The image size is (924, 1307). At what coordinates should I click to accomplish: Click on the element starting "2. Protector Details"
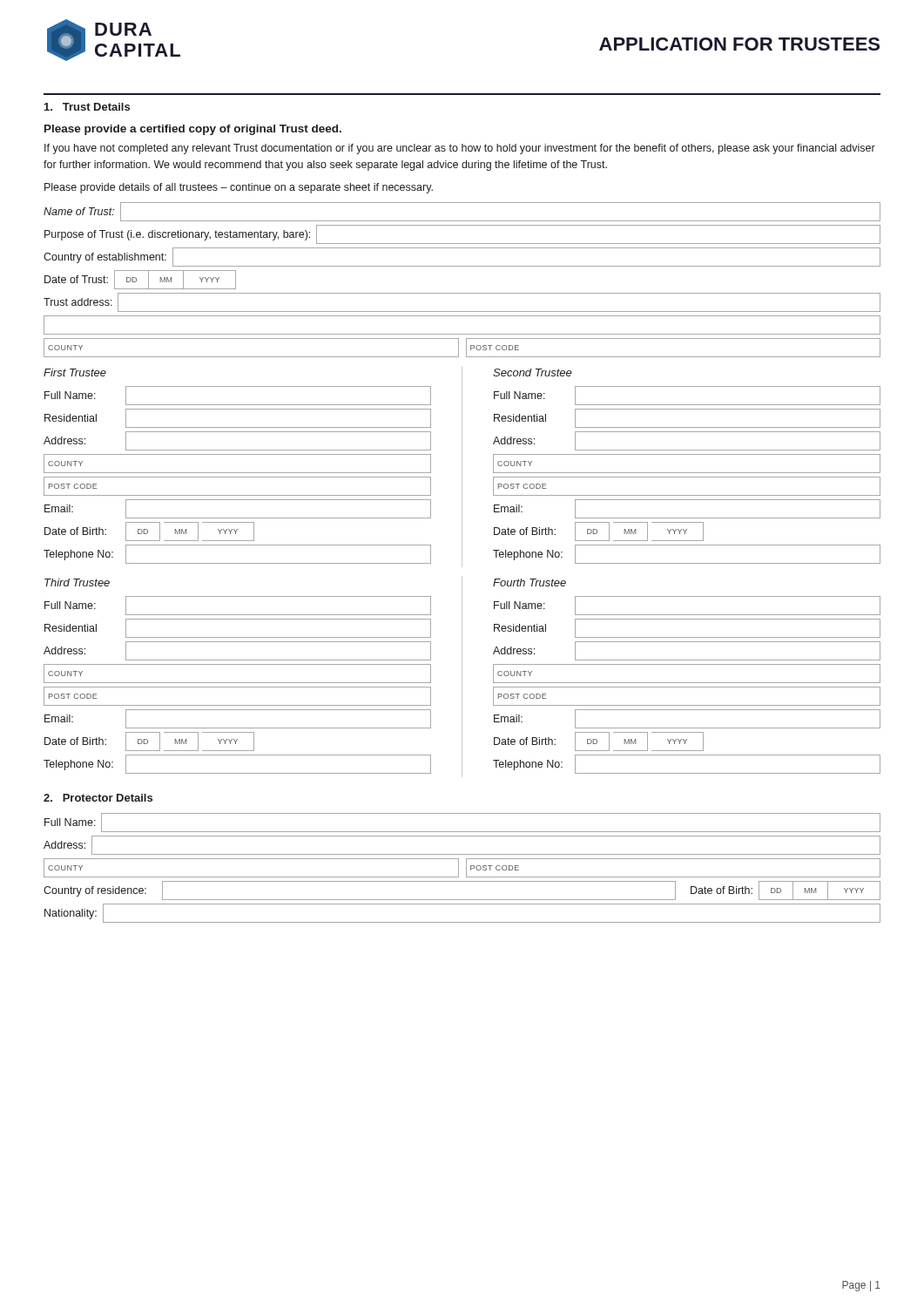[x=98, y=798]
